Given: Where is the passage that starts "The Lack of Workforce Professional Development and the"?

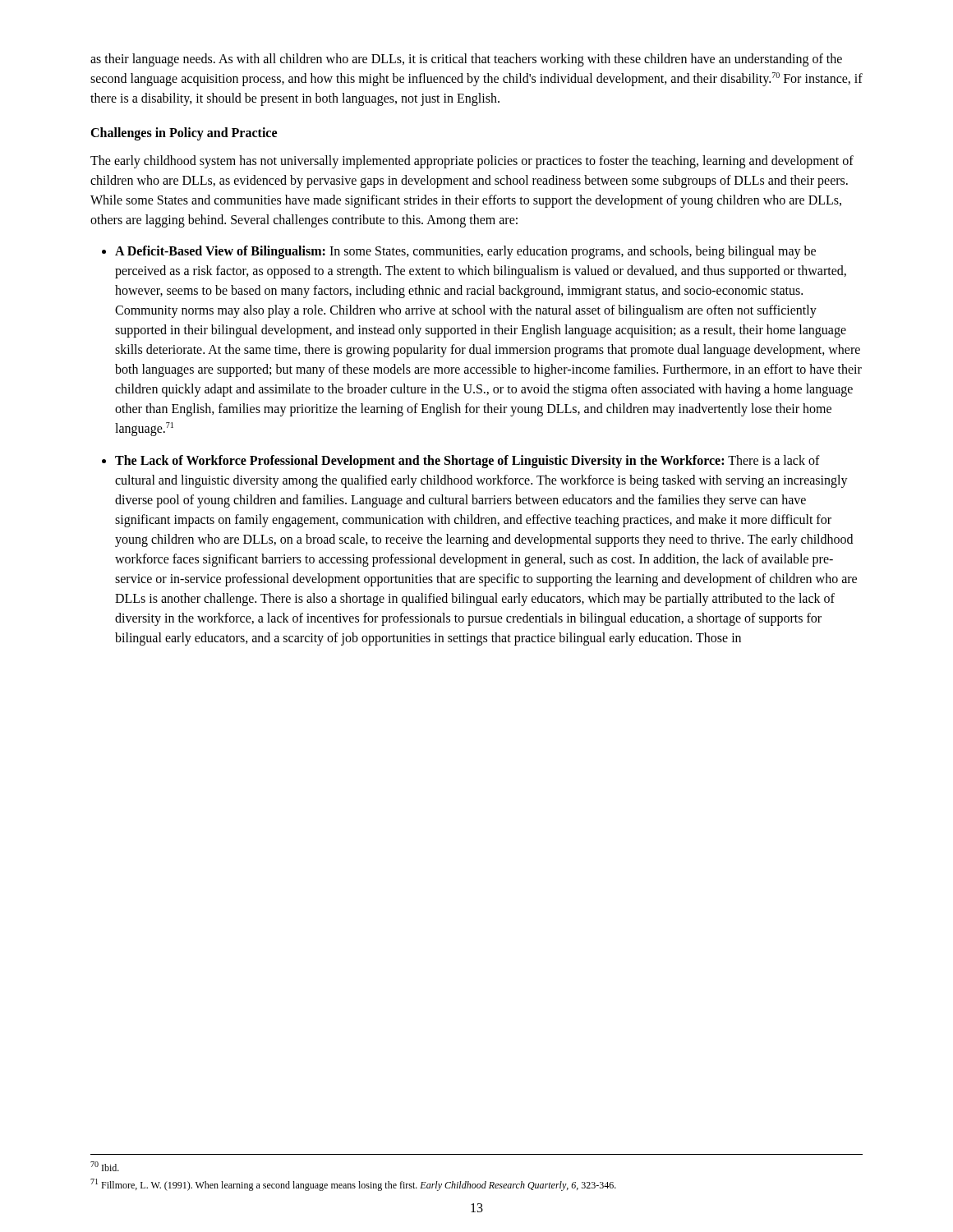Looking at the screenshot, I should (x=486, y=549).
